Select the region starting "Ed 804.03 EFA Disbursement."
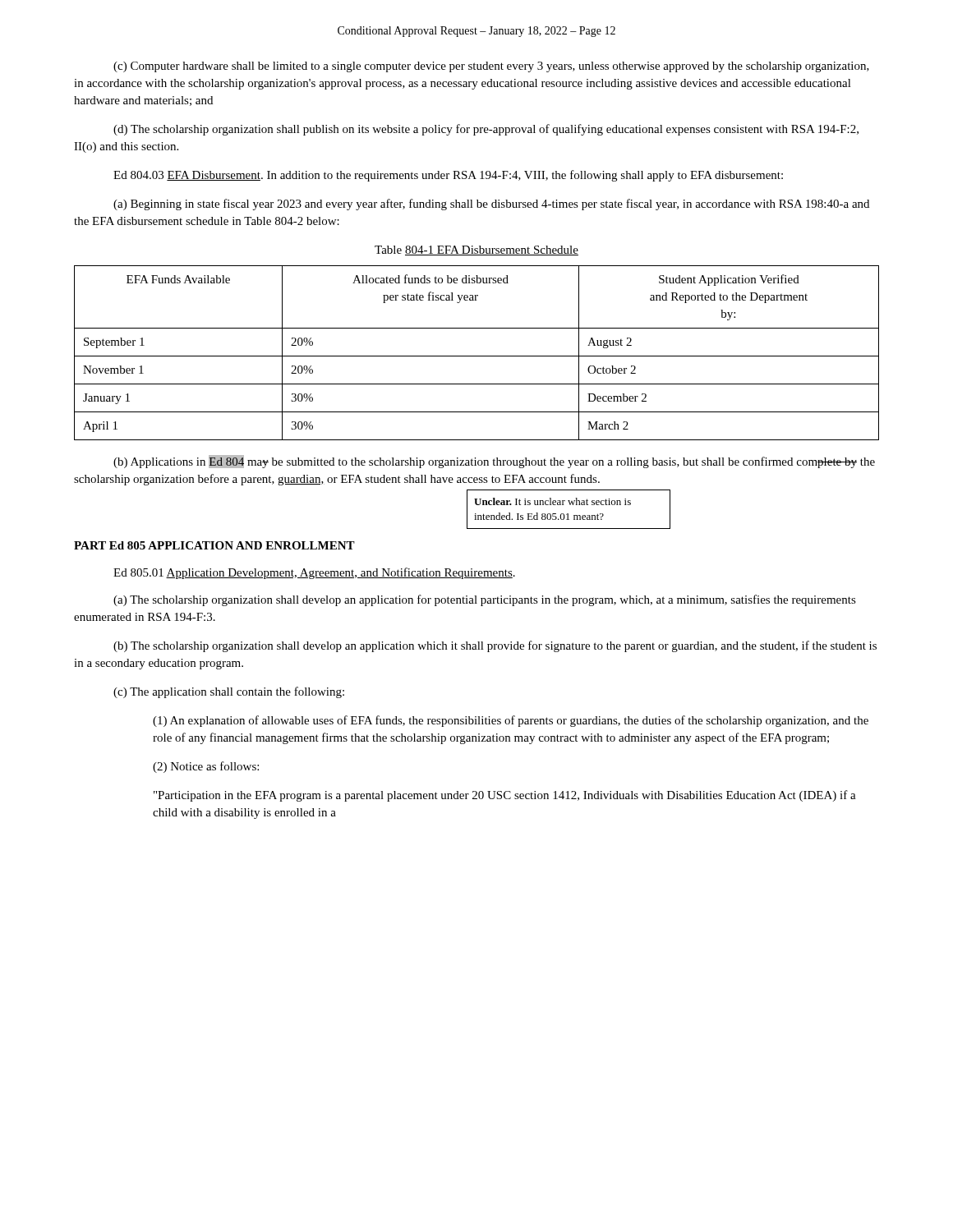This screenshot has width=953, height=1232. click(x=449, y=175)
